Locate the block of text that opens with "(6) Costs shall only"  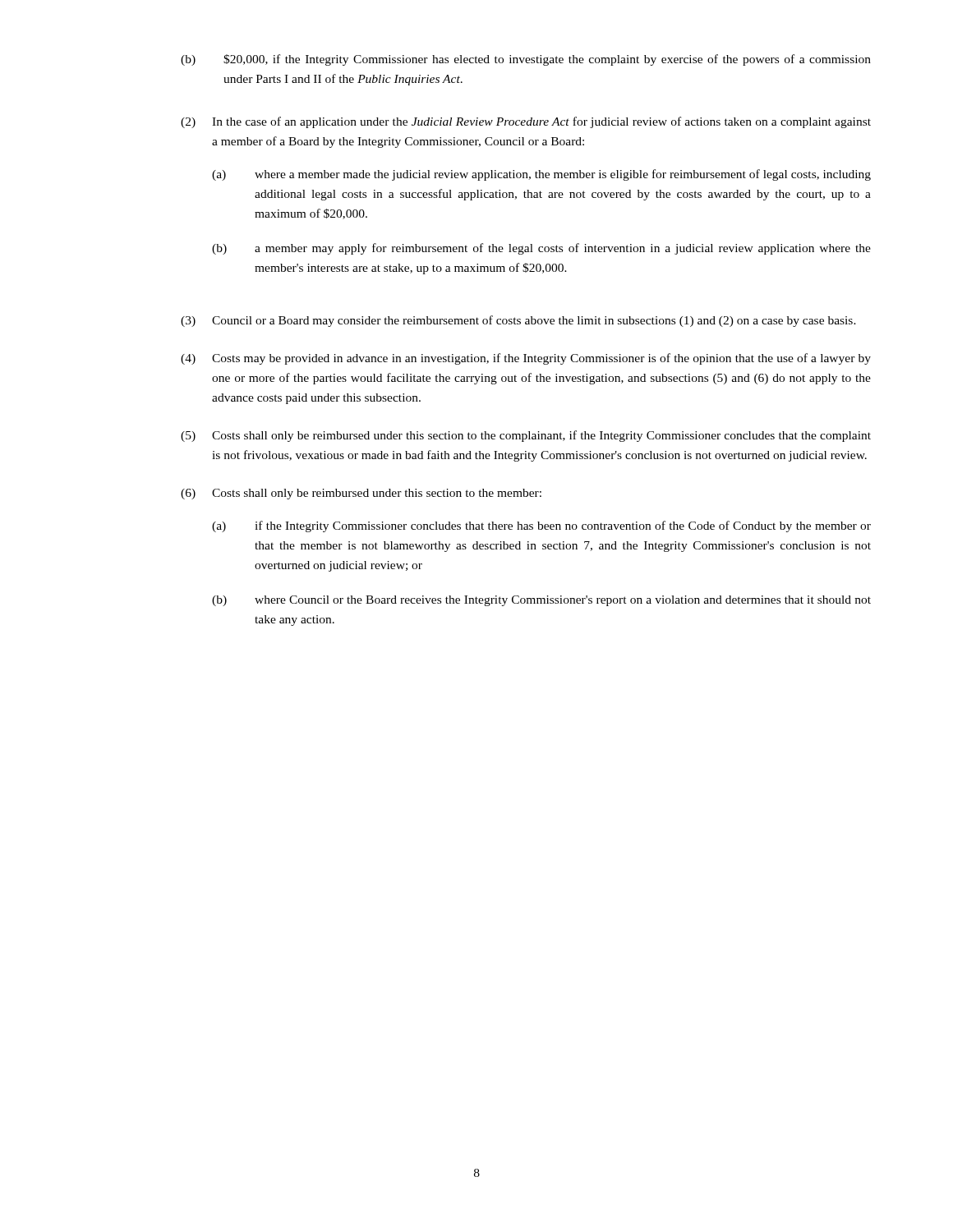[361, 494]
